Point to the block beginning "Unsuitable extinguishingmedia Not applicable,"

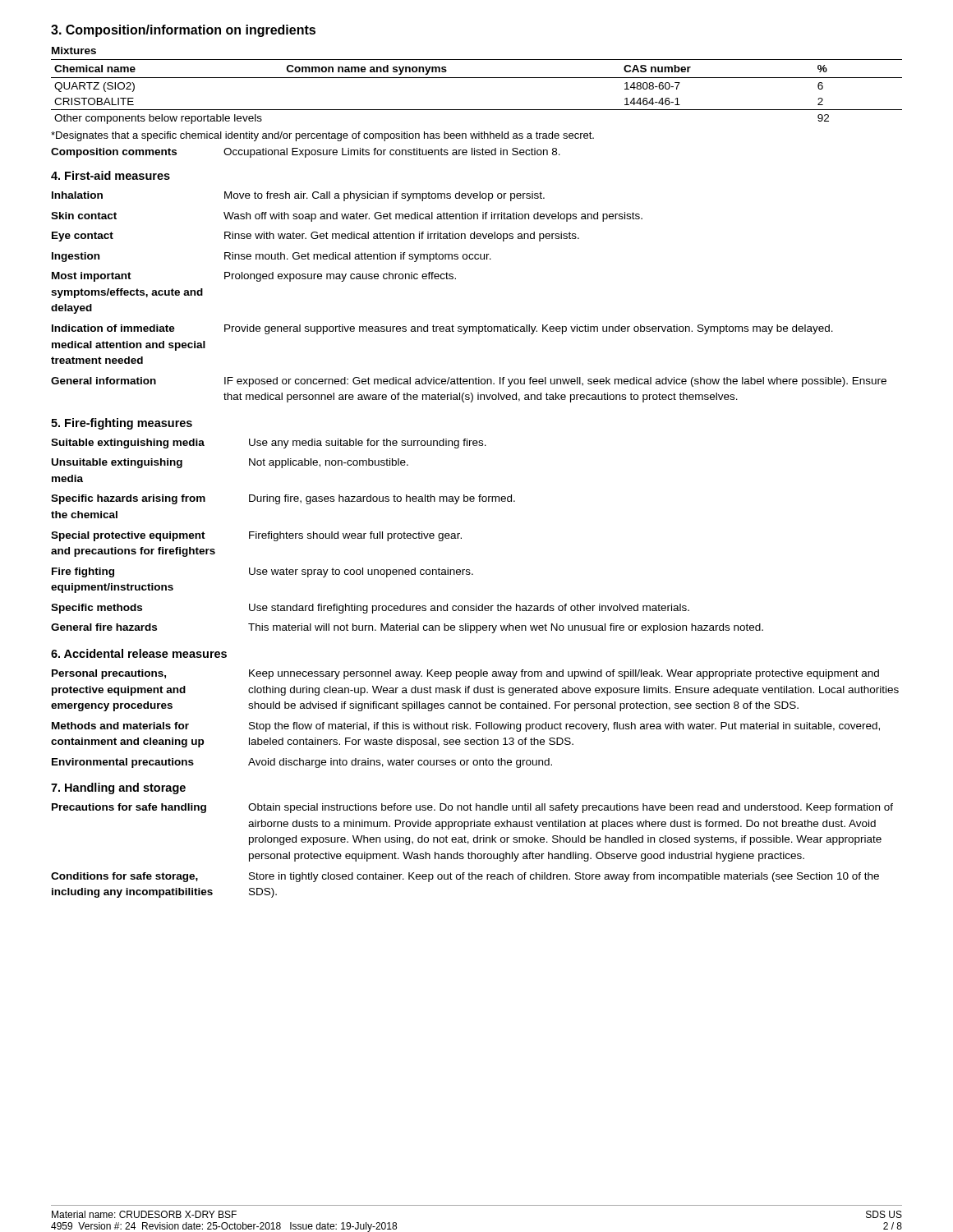coord(119,463)
